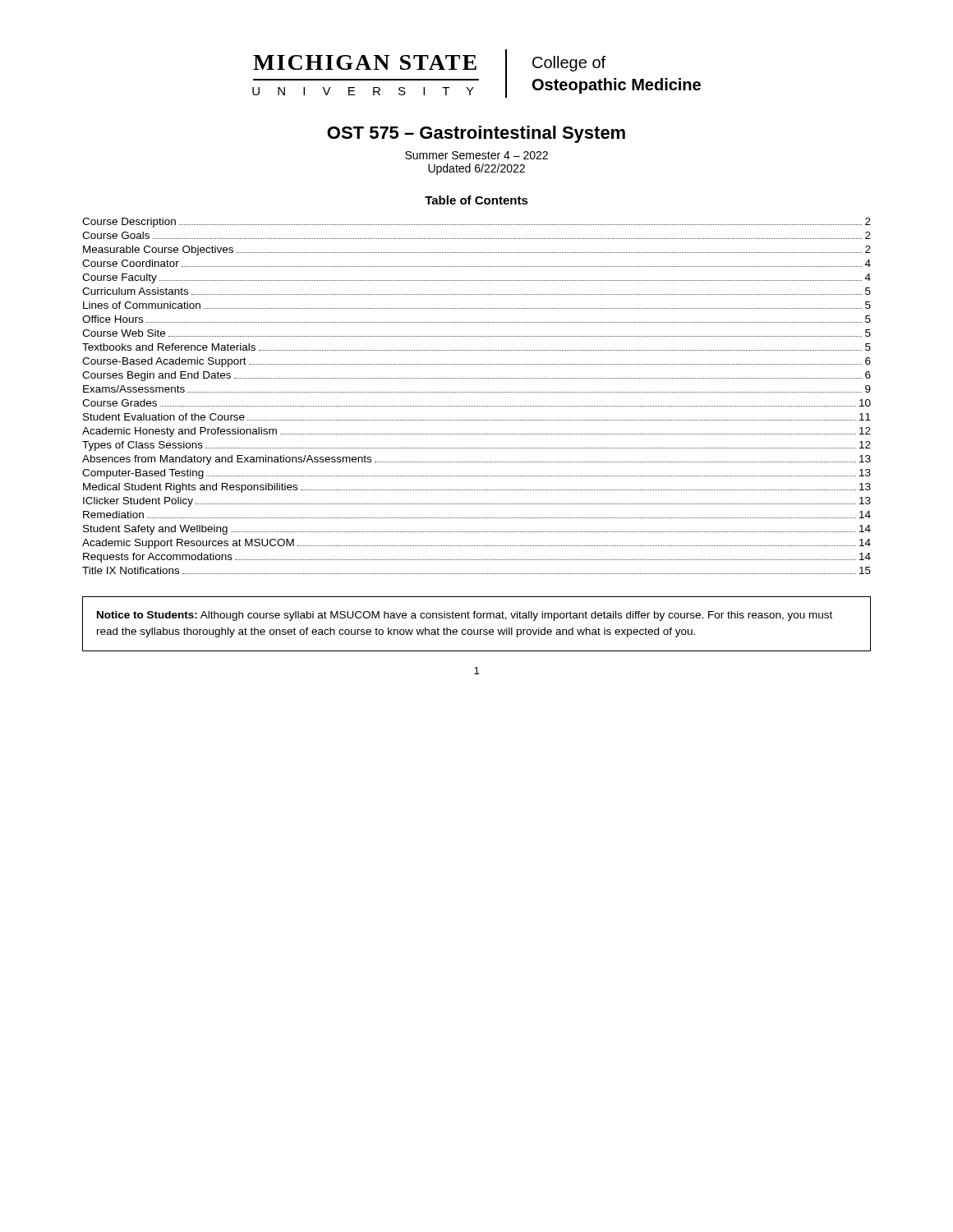
Task: Point to the block starting "Course-Based Academic Support 6"
Action: [476, 361]
